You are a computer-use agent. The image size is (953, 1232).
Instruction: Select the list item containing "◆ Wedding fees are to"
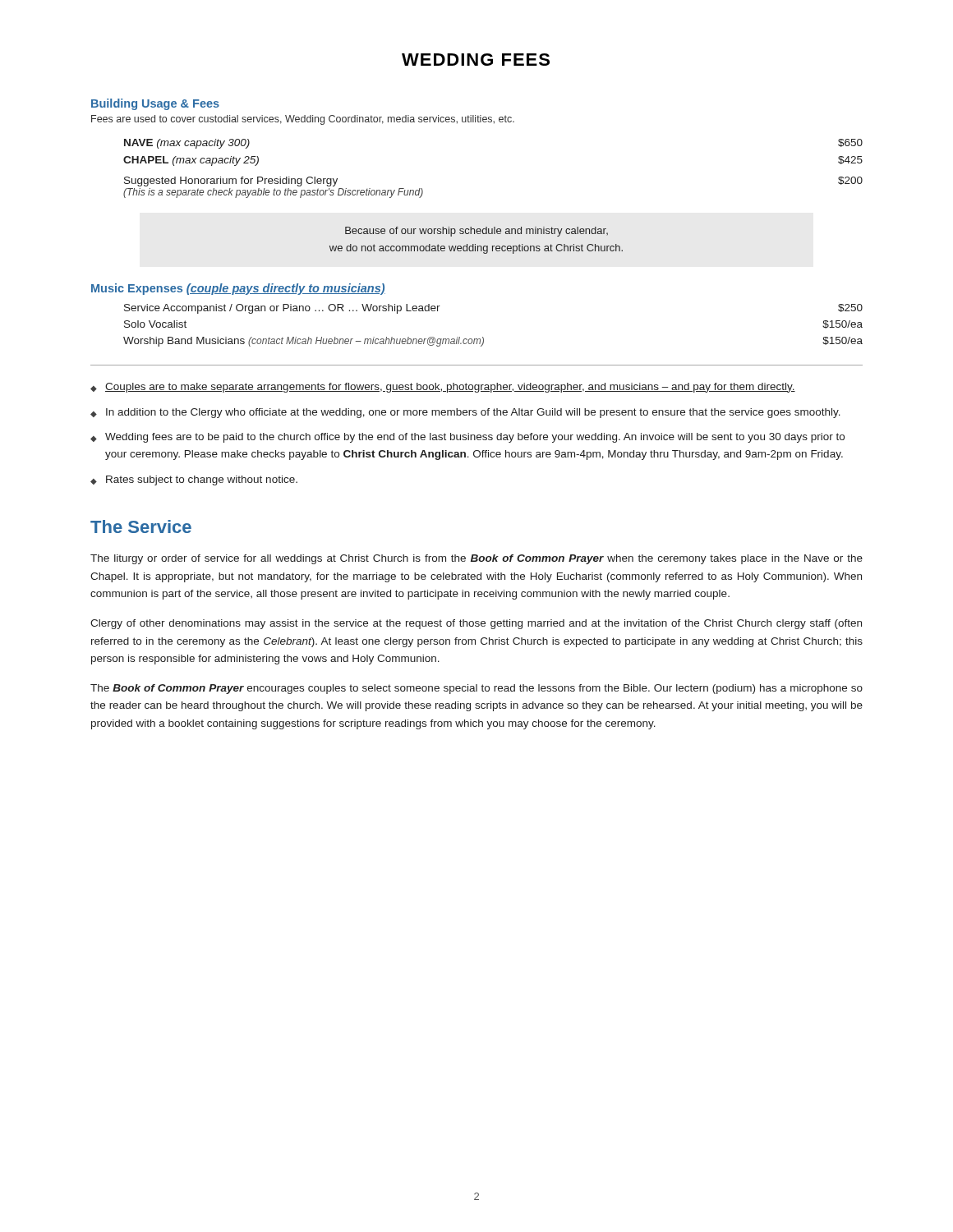(x=476, y=446)
